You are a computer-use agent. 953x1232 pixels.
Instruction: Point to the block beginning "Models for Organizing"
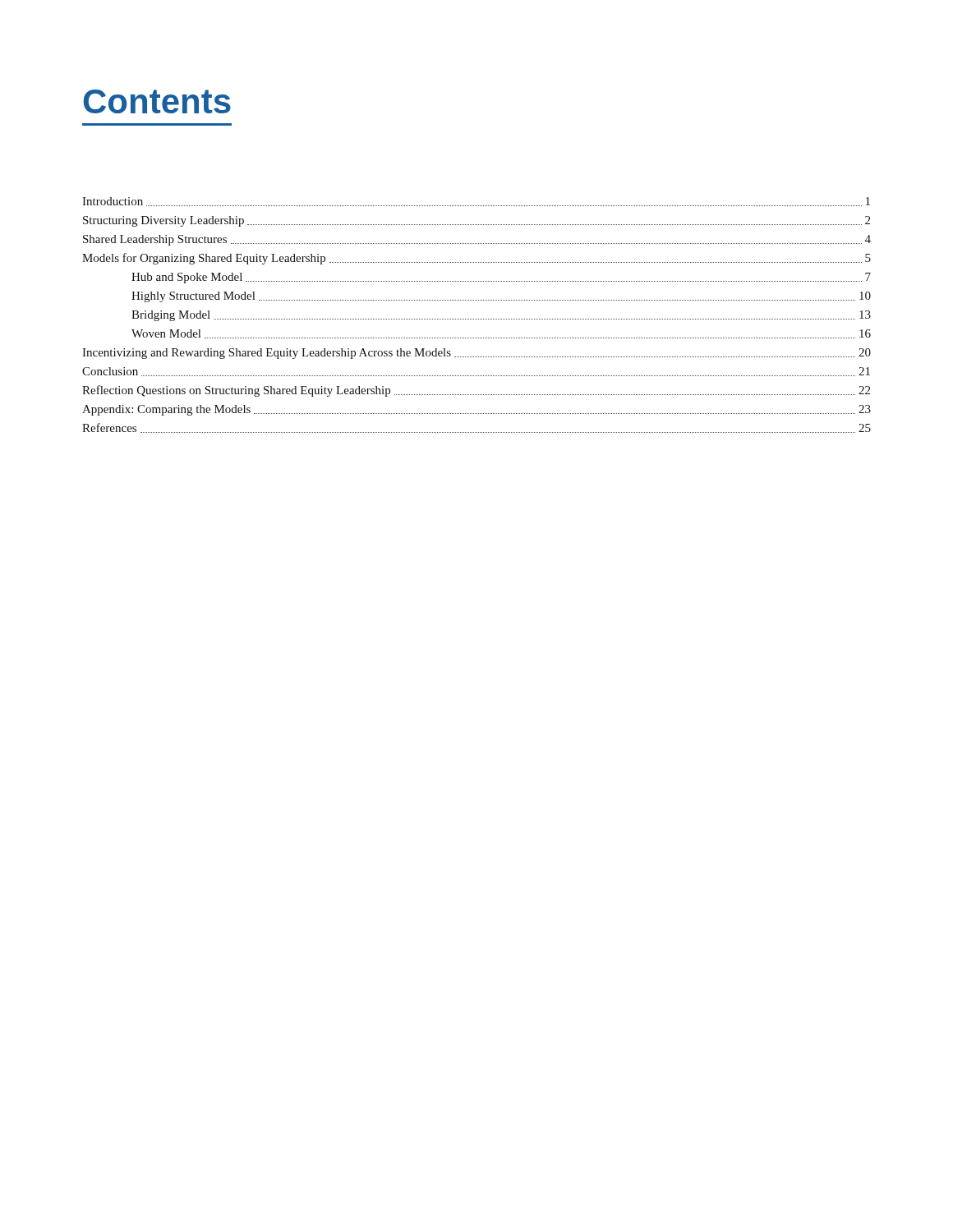click(x=476, y=258)
